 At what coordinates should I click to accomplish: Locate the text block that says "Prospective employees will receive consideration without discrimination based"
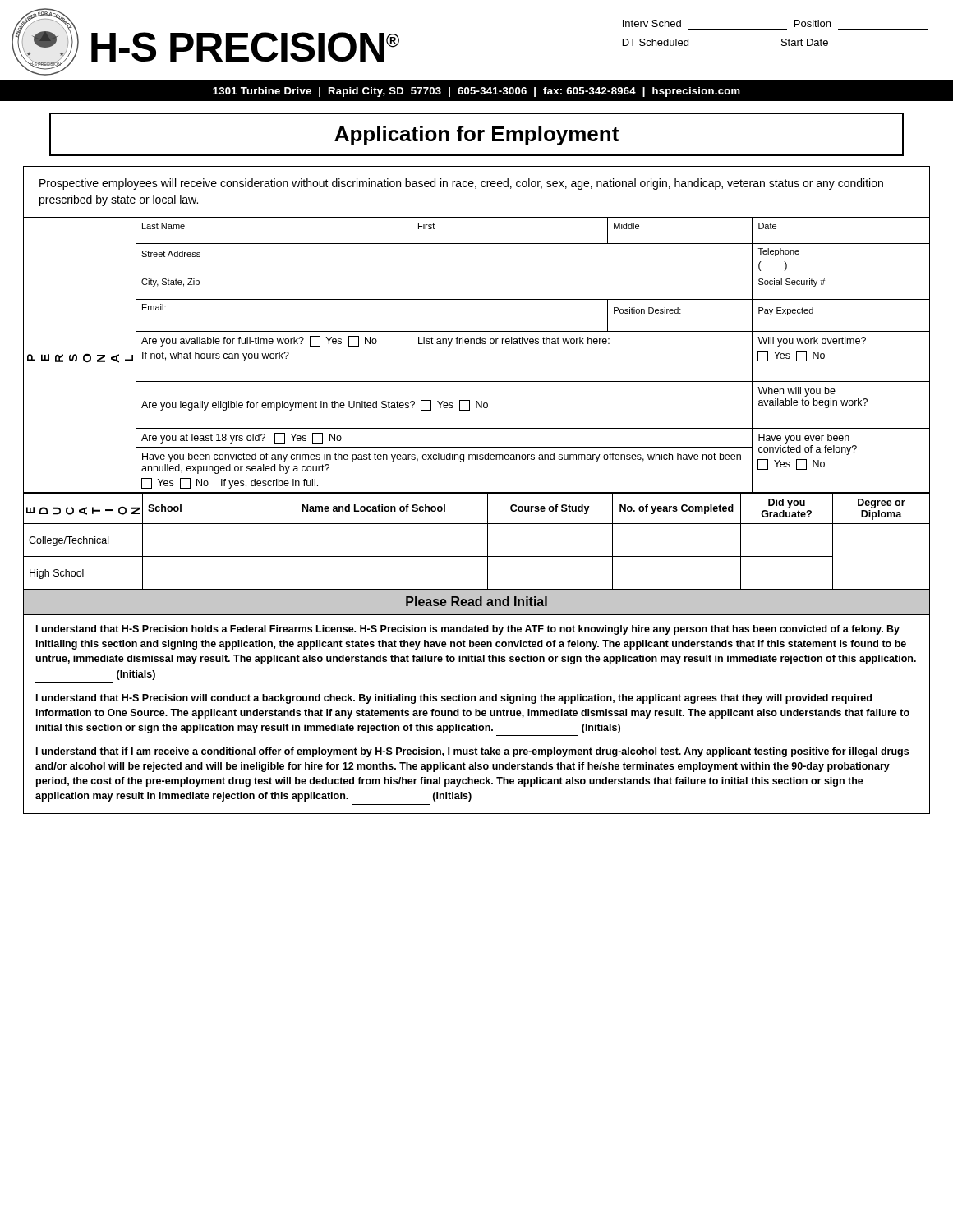[x=461, y=191]
